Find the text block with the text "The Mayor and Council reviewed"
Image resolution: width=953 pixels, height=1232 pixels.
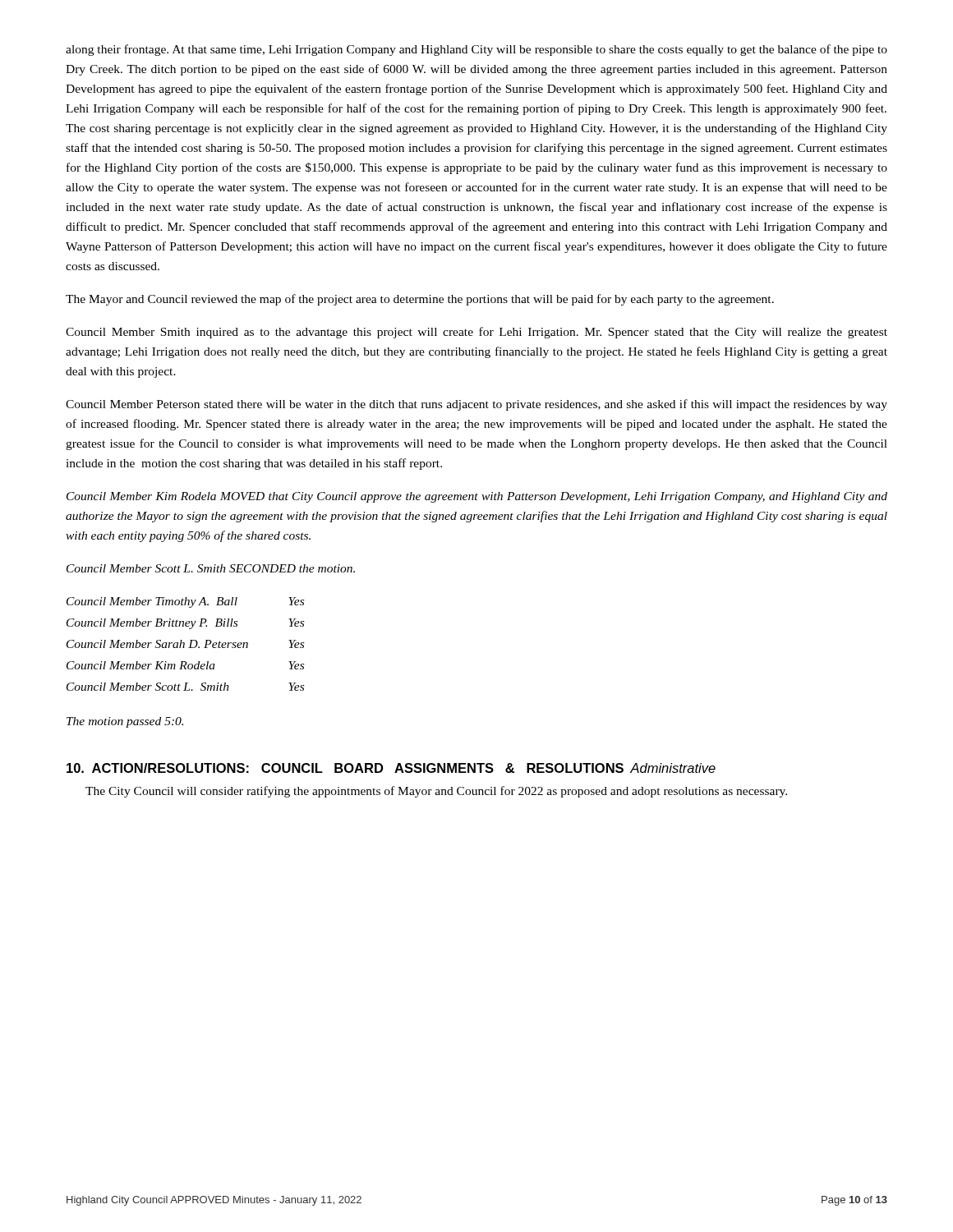click(420, 299)
